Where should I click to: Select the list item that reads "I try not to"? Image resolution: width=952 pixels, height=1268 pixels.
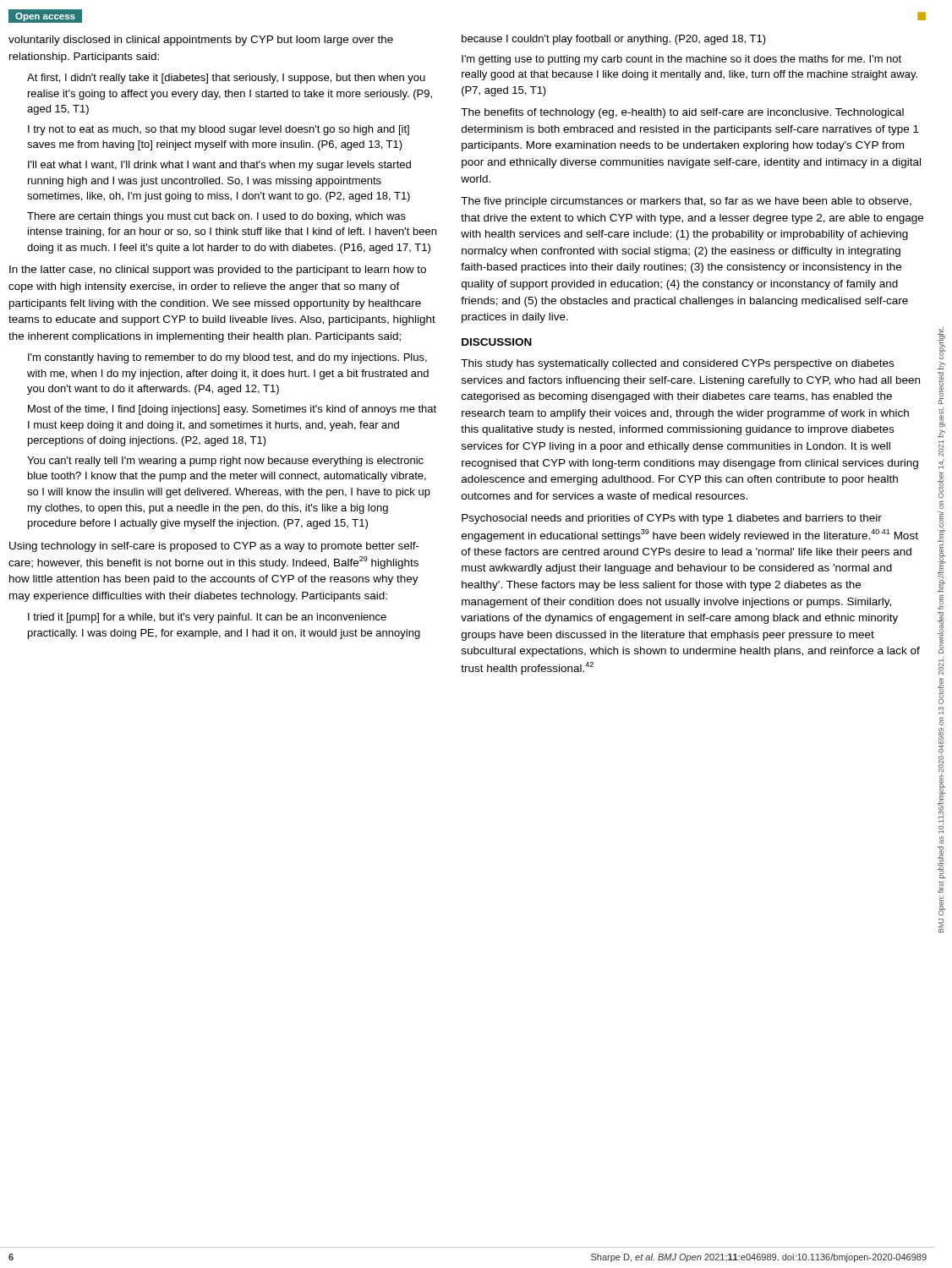(232, 137)
